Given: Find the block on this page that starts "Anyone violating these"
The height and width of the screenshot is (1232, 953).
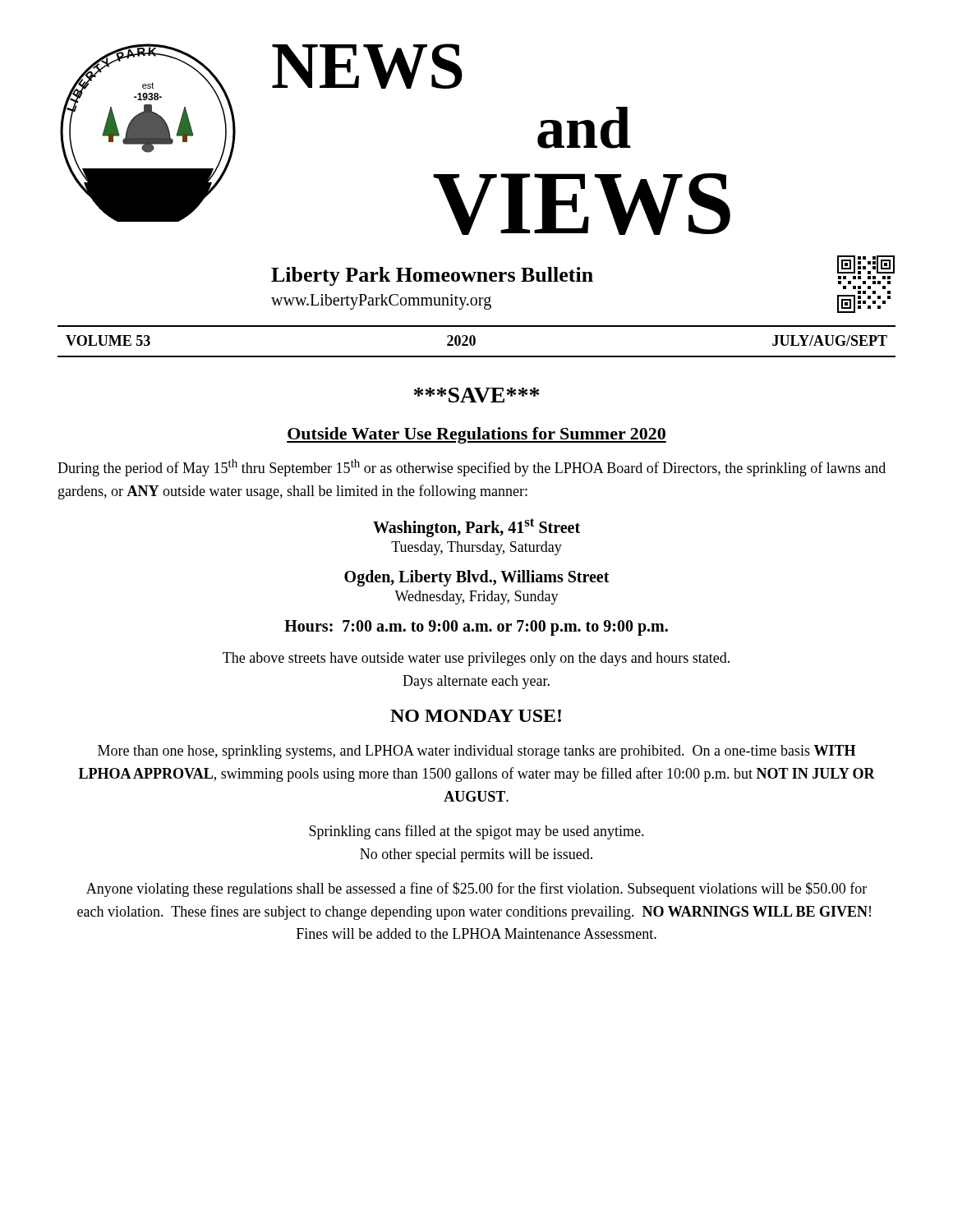Looking at the screenshot, I should [x=476, y=911].
